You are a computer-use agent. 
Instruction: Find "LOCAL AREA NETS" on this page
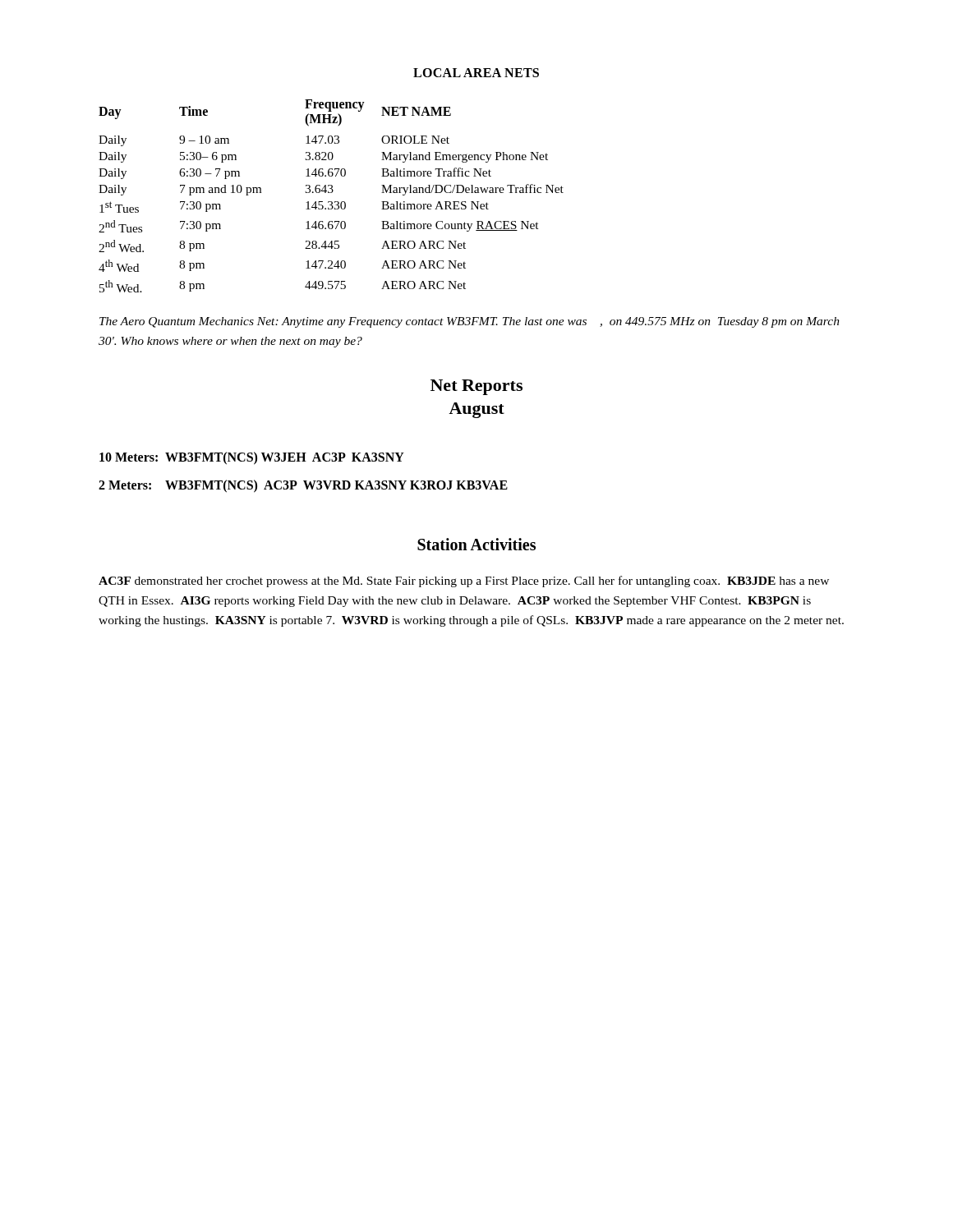coord(476,73)
